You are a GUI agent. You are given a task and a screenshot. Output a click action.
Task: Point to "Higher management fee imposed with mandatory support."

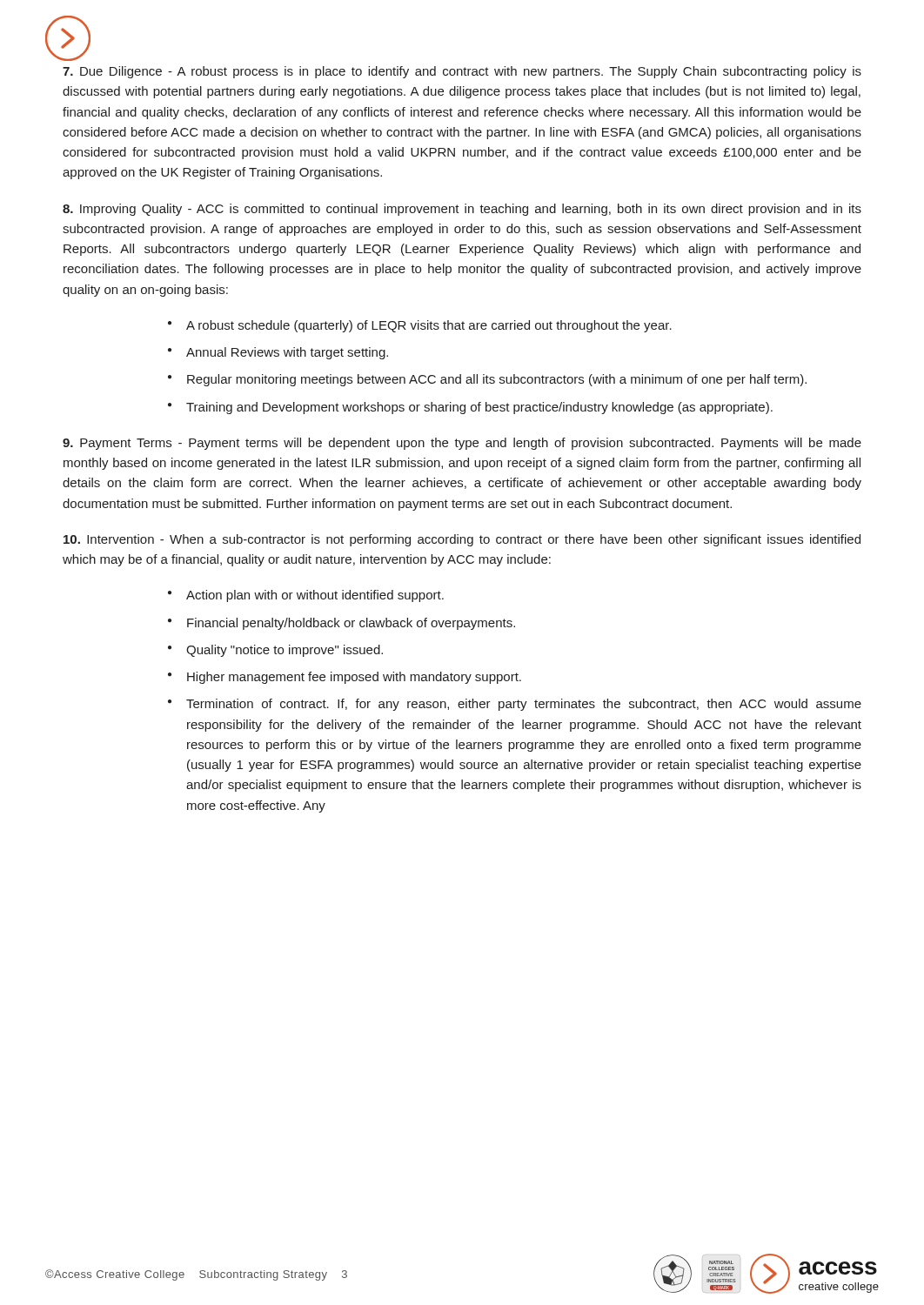point(514,677)
